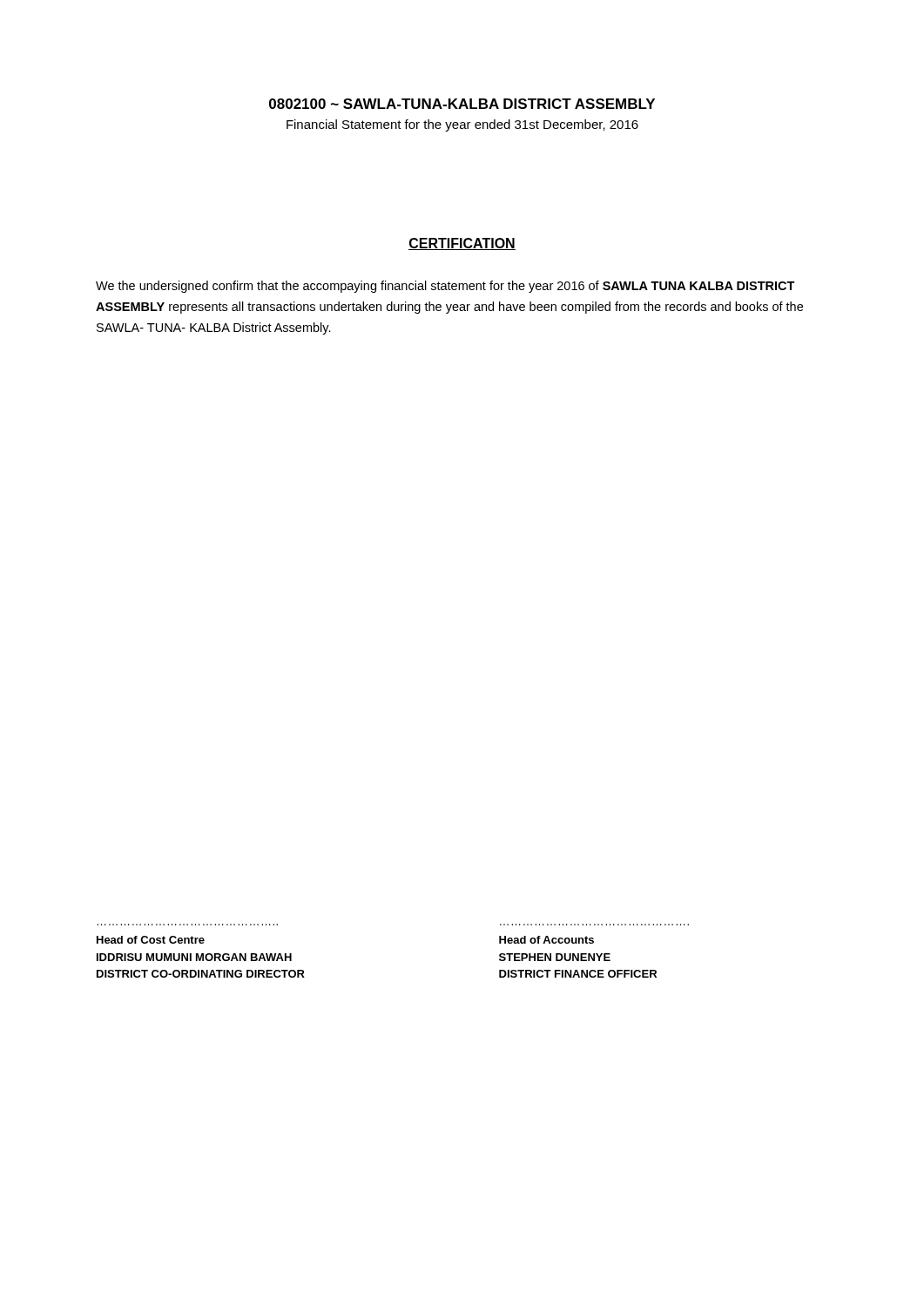Viewport: 924px width, 1307px height.
Task: Locate the text block containing "We the undersigned confirm"
Action: [x=462, y=307]
